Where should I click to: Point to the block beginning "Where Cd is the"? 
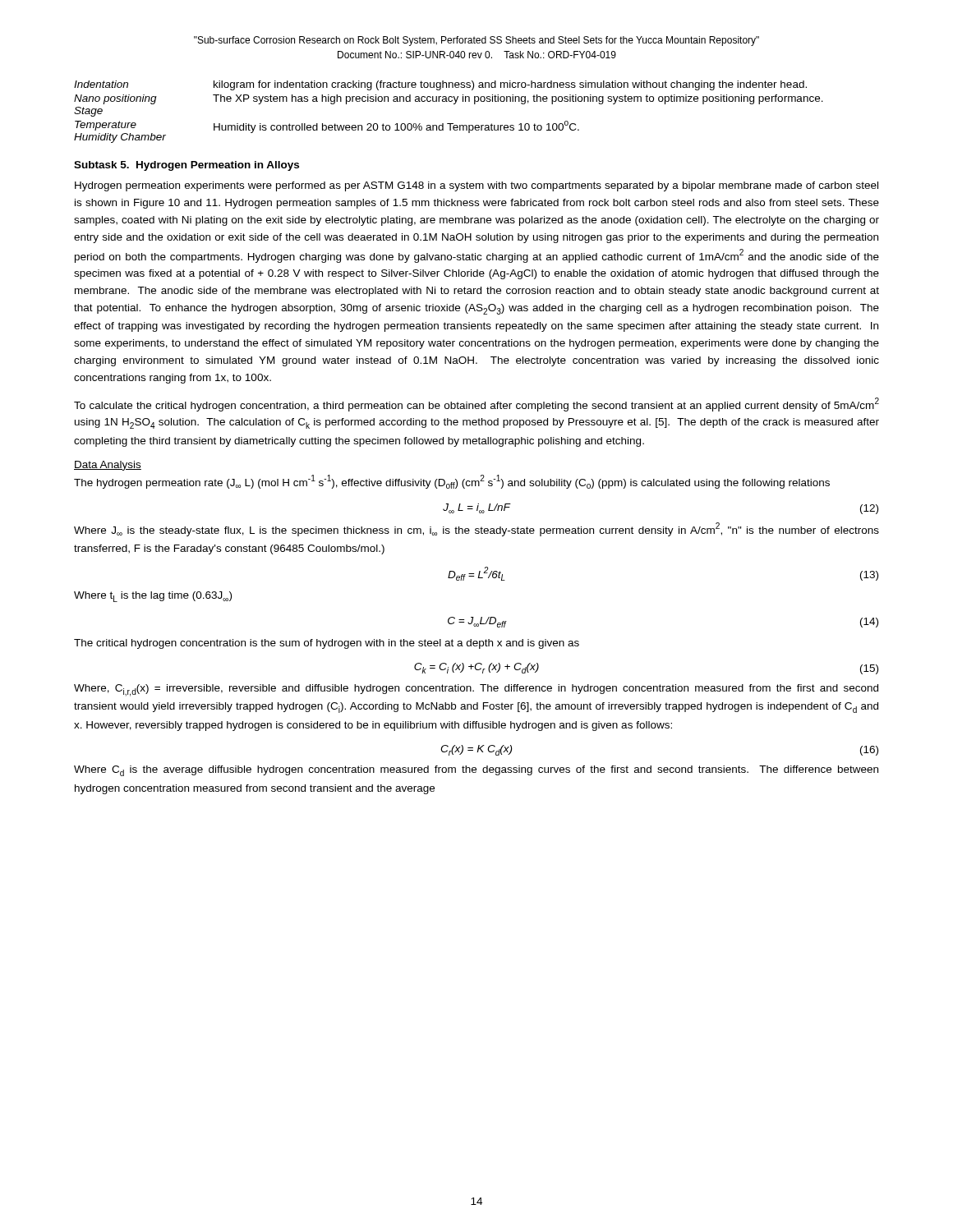(x=476, y=779)
